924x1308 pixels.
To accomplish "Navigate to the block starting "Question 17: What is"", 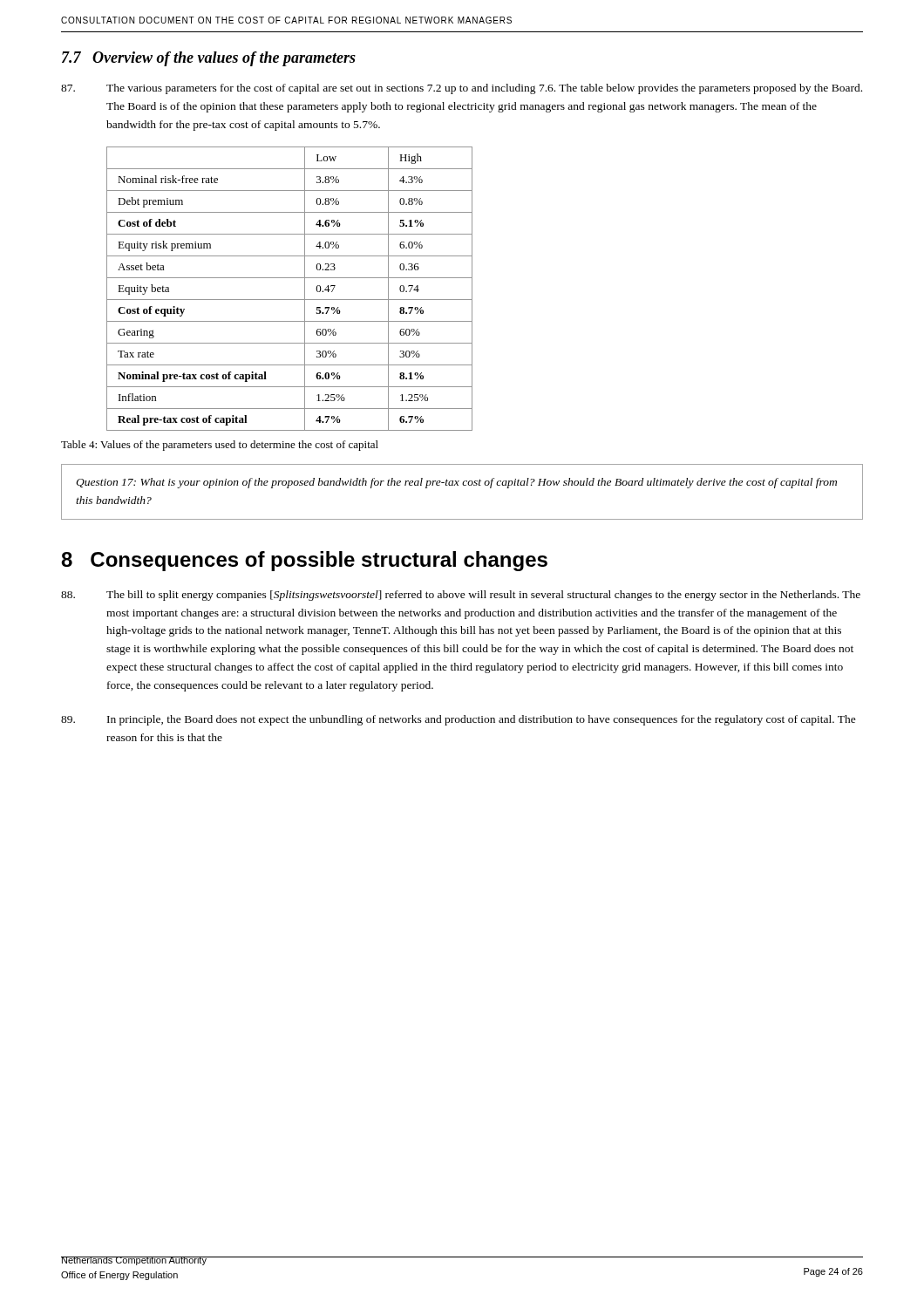I will pyautogui.click(x=457, y=491).
